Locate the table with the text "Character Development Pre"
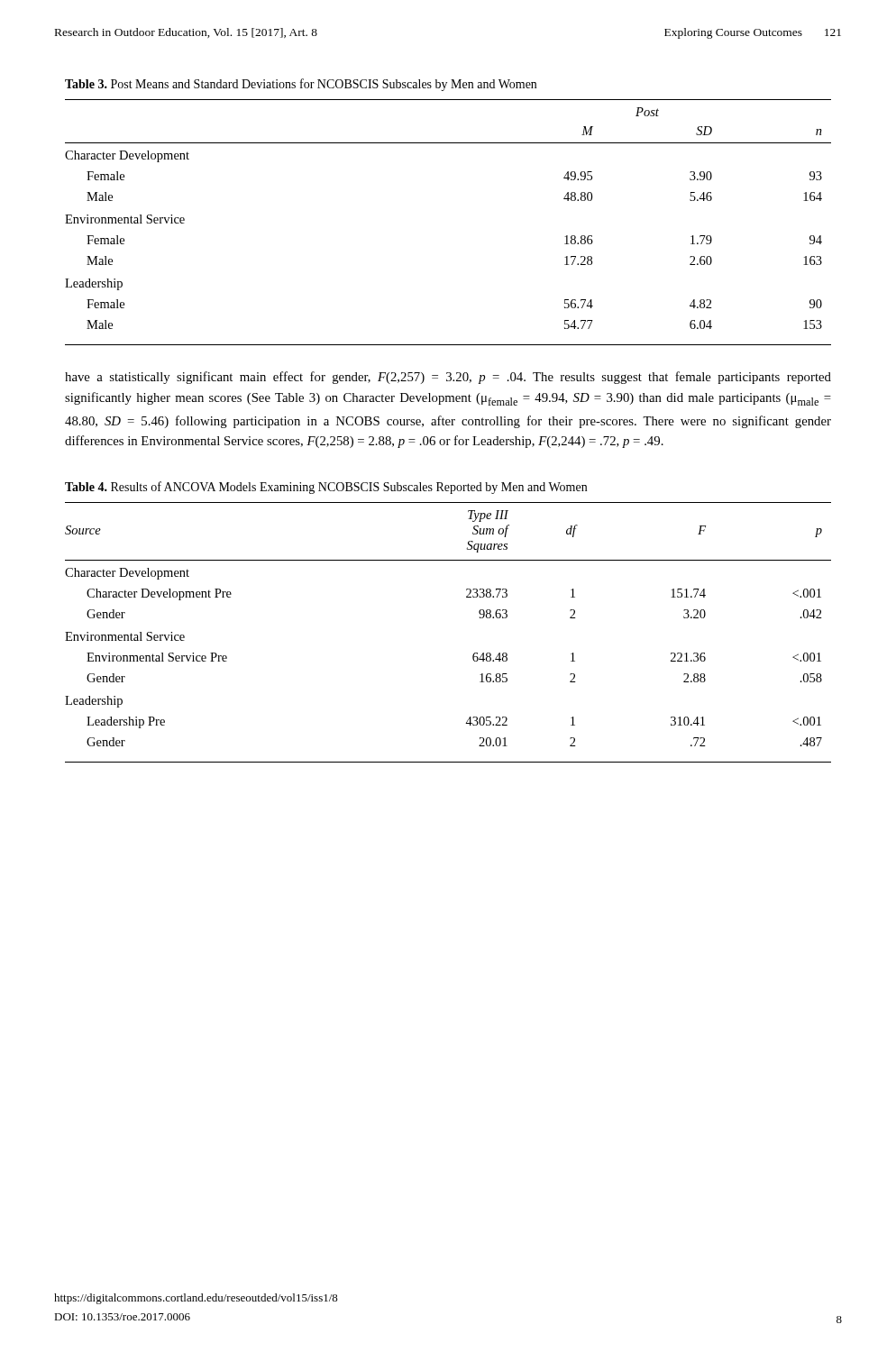 pyautogui.click(x=448, y=632)
